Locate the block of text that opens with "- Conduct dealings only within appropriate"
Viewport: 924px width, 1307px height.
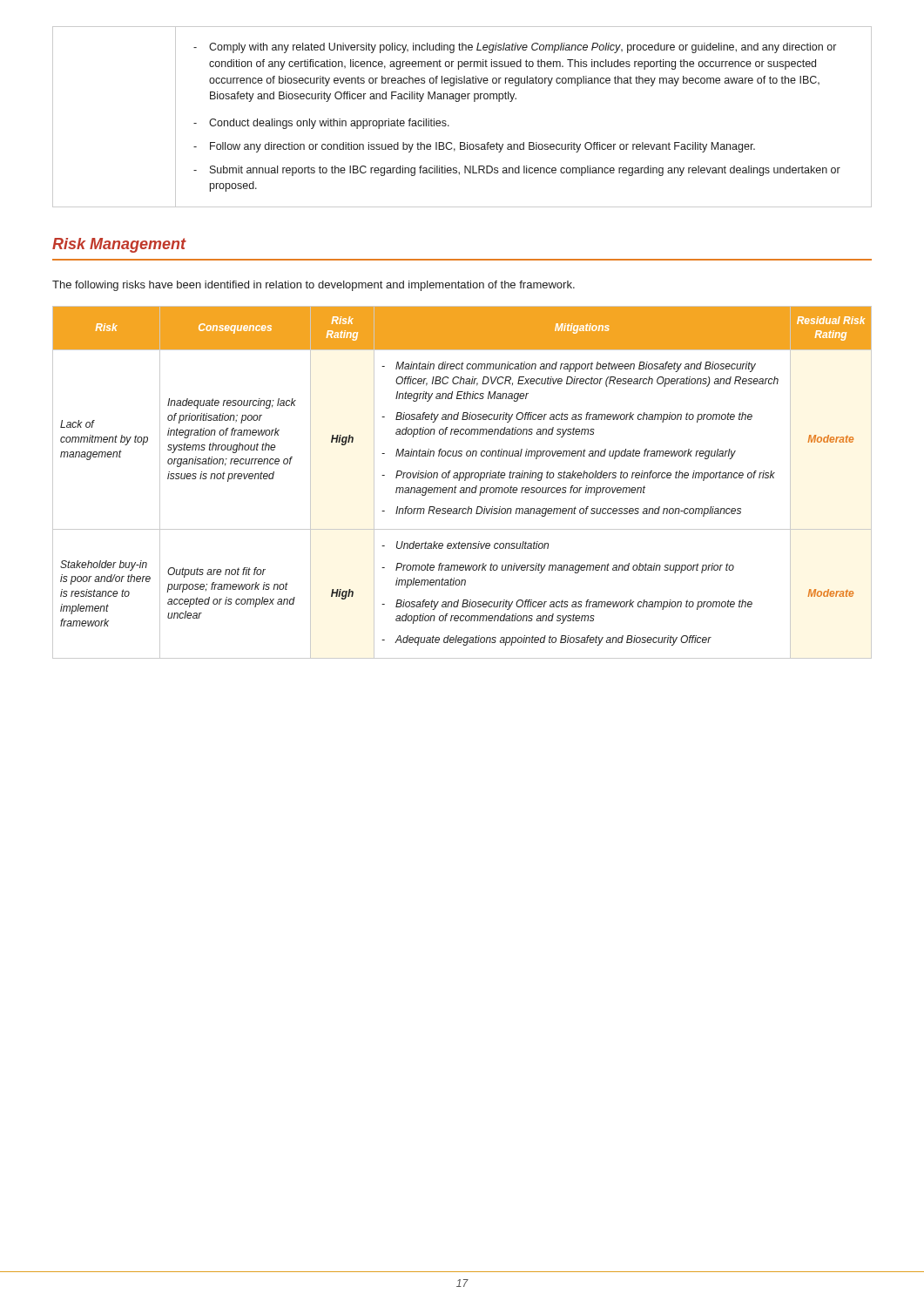[322, 123]
